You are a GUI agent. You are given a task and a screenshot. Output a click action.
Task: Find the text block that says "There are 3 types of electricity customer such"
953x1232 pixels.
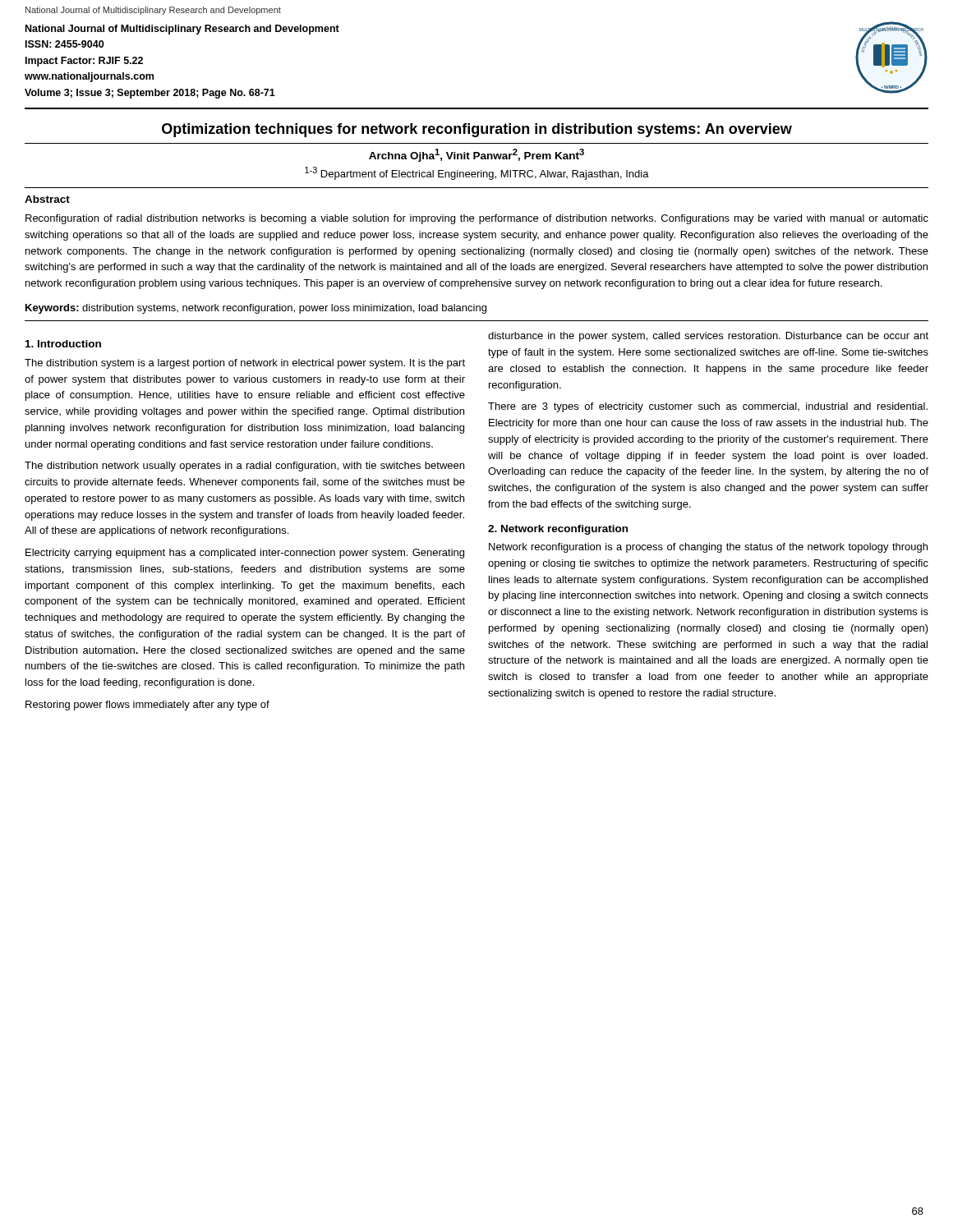tap(708, 455)
